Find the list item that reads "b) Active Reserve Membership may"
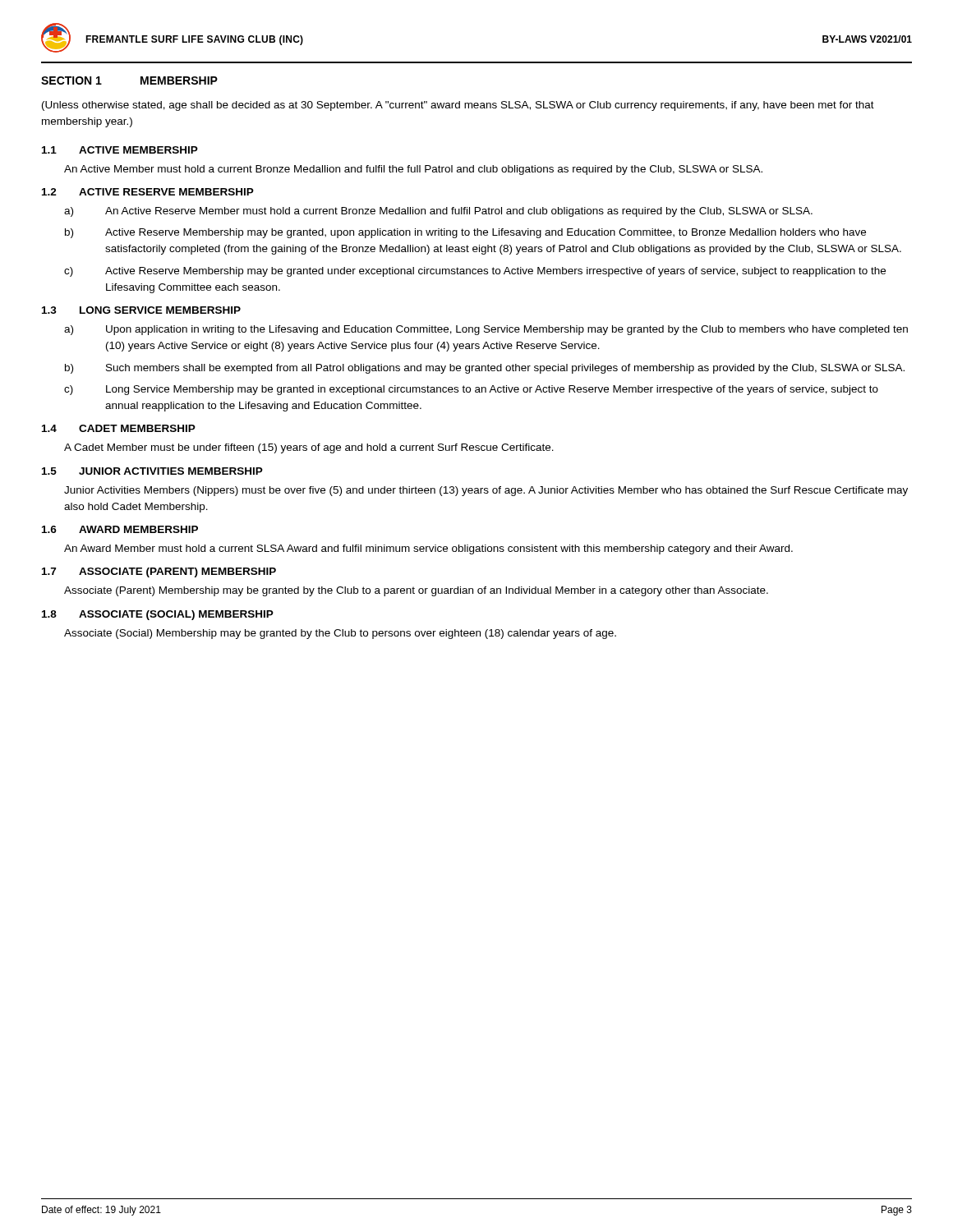 pos(488,241)
